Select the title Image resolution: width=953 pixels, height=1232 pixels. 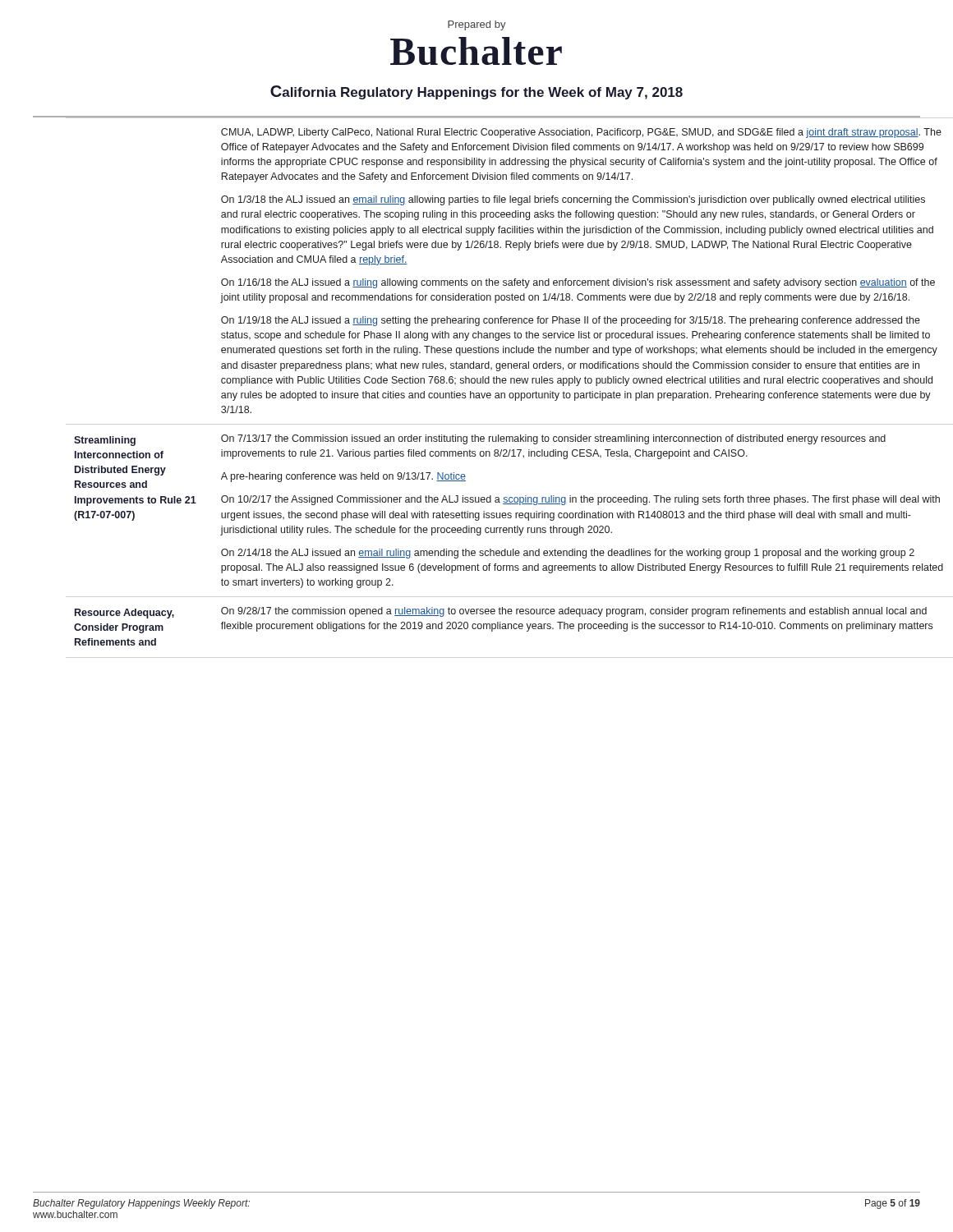click(476, 52)
